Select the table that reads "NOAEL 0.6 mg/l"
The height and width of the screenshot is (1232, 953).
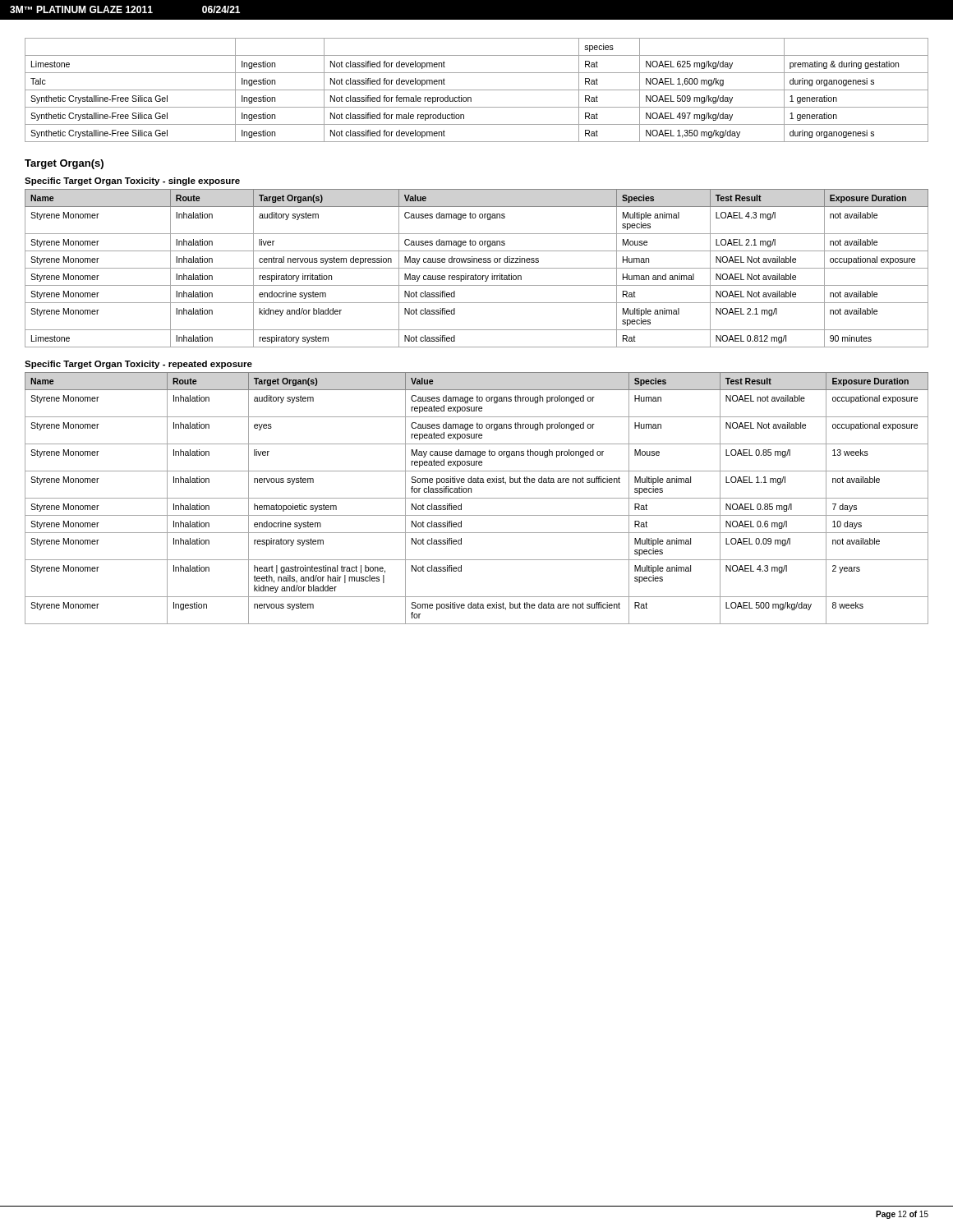[x=476, y=498]
